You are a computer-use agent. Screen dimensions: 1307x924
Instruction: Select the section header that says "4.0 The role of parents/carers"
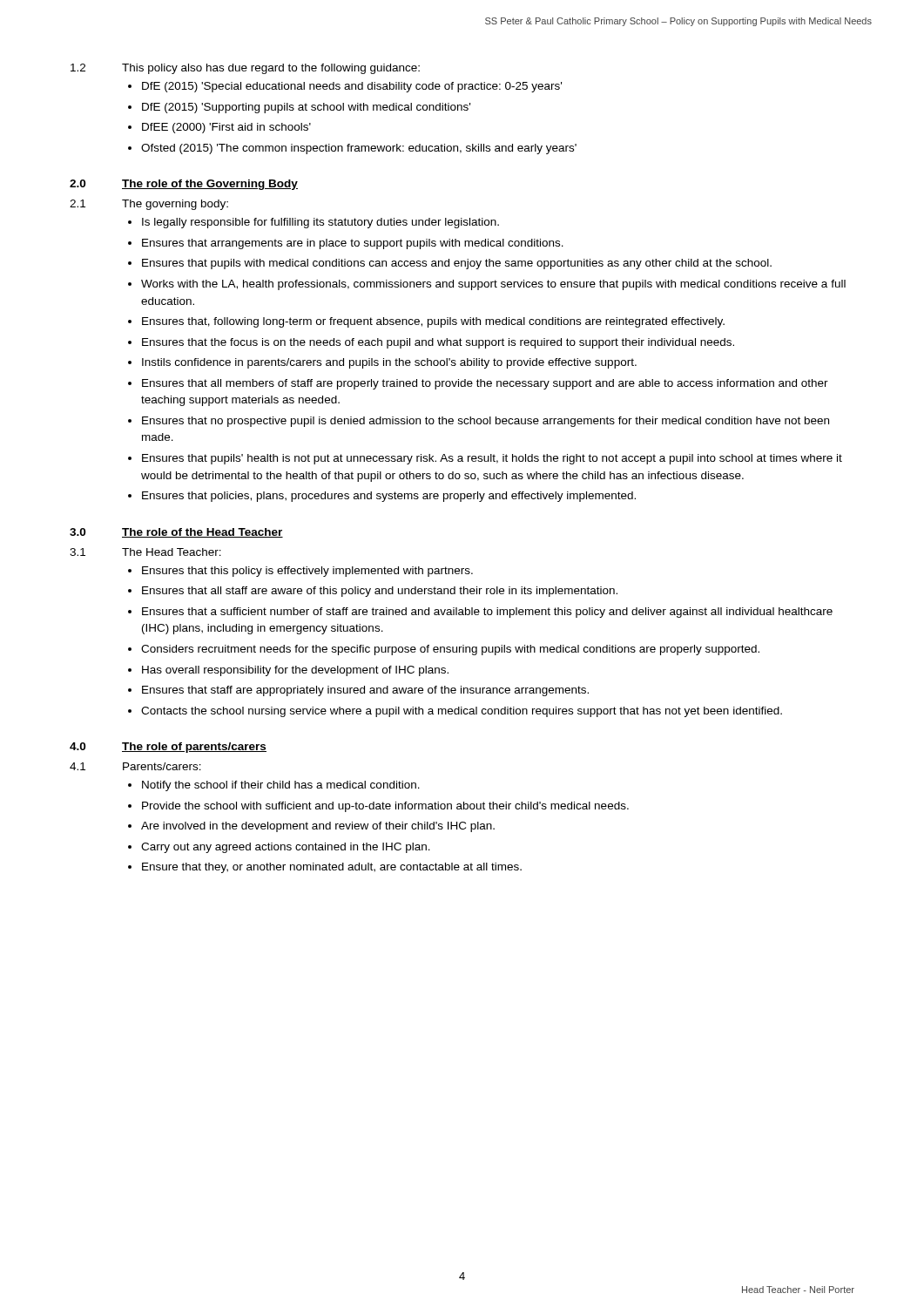coord(168,748)
